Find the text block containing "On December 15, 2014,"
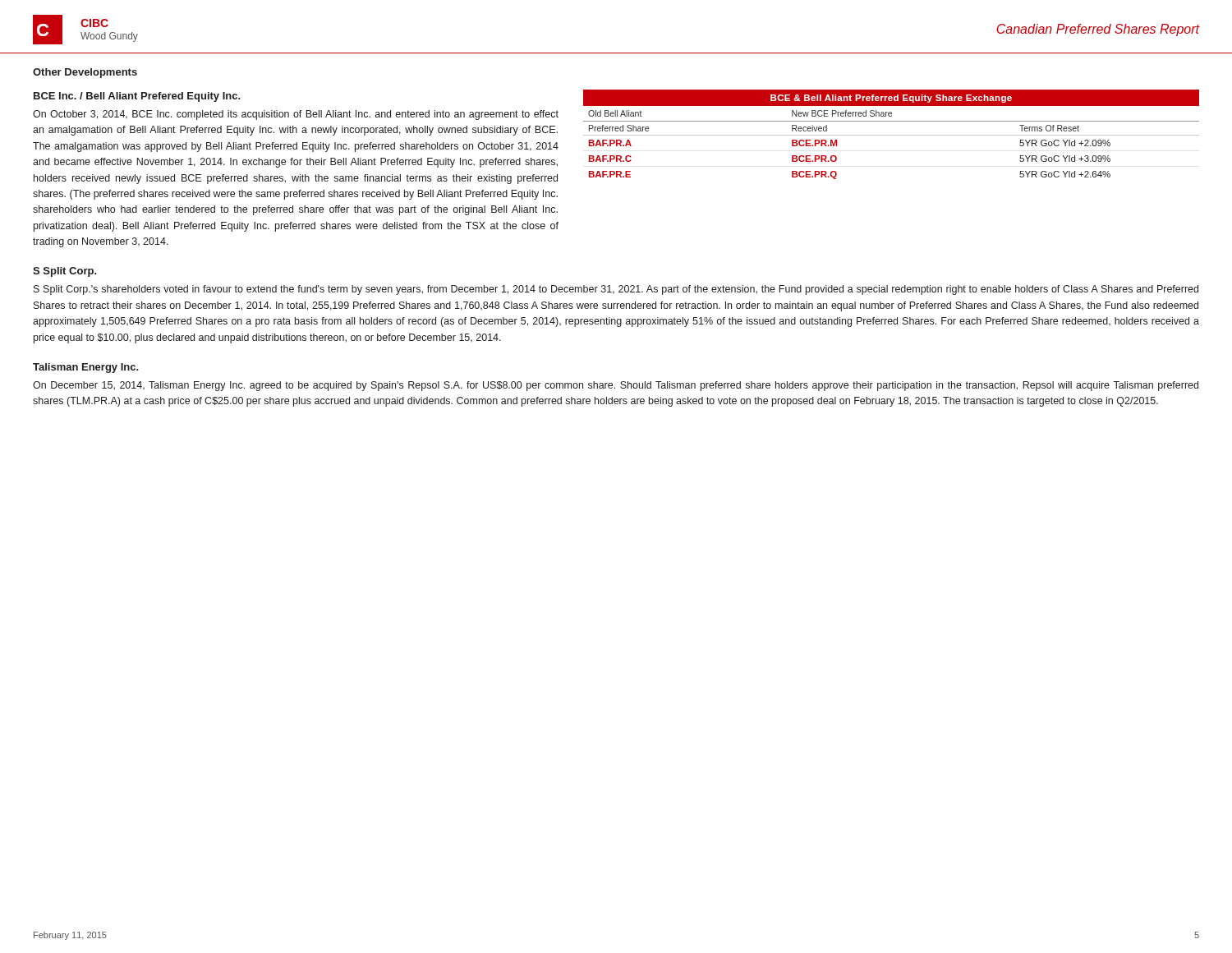The image size is (1232, 953). 616,393
